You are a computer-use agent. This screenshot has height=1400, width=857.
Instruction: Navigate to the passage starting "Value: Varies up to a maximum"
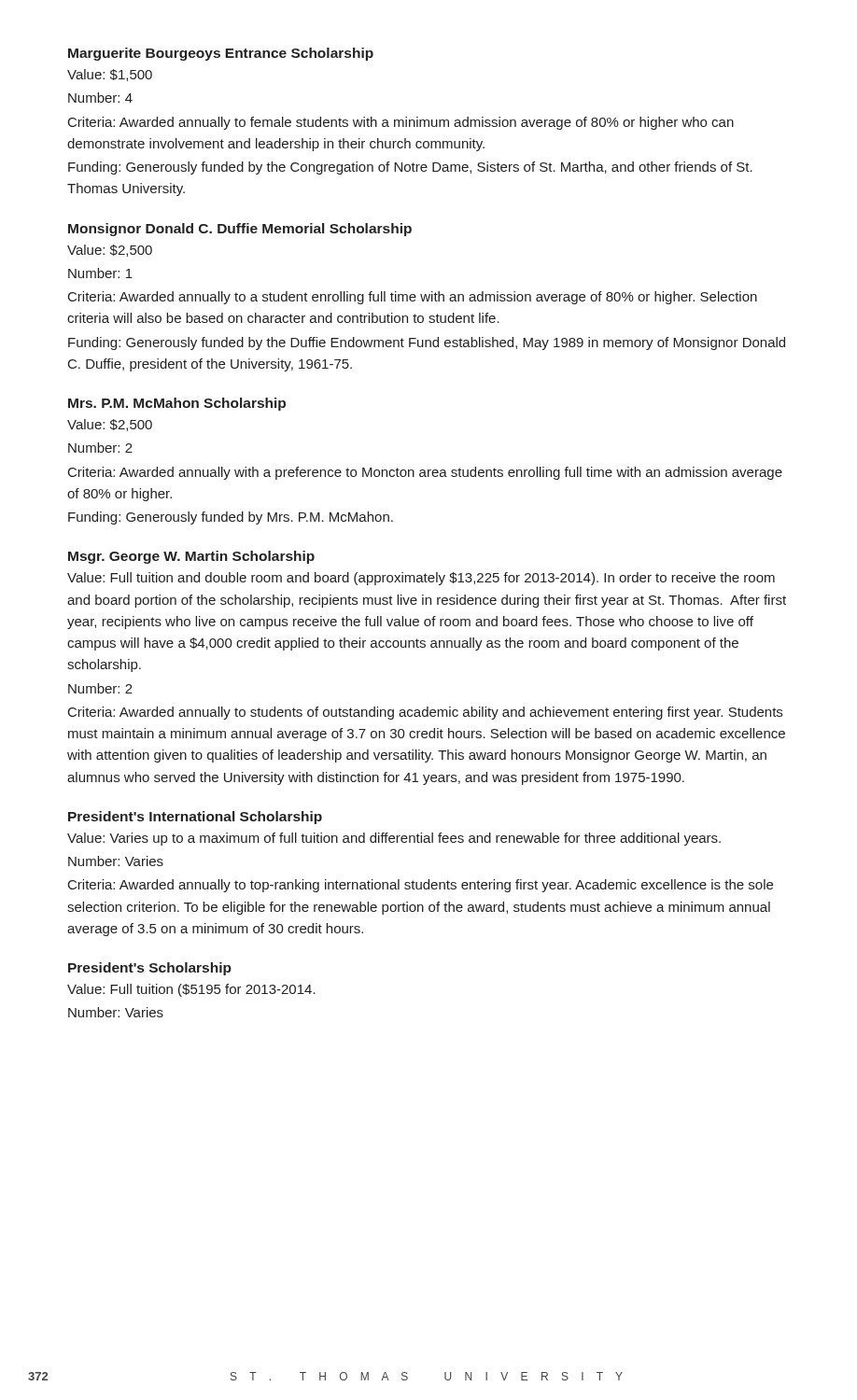click(x=395, y=837)
